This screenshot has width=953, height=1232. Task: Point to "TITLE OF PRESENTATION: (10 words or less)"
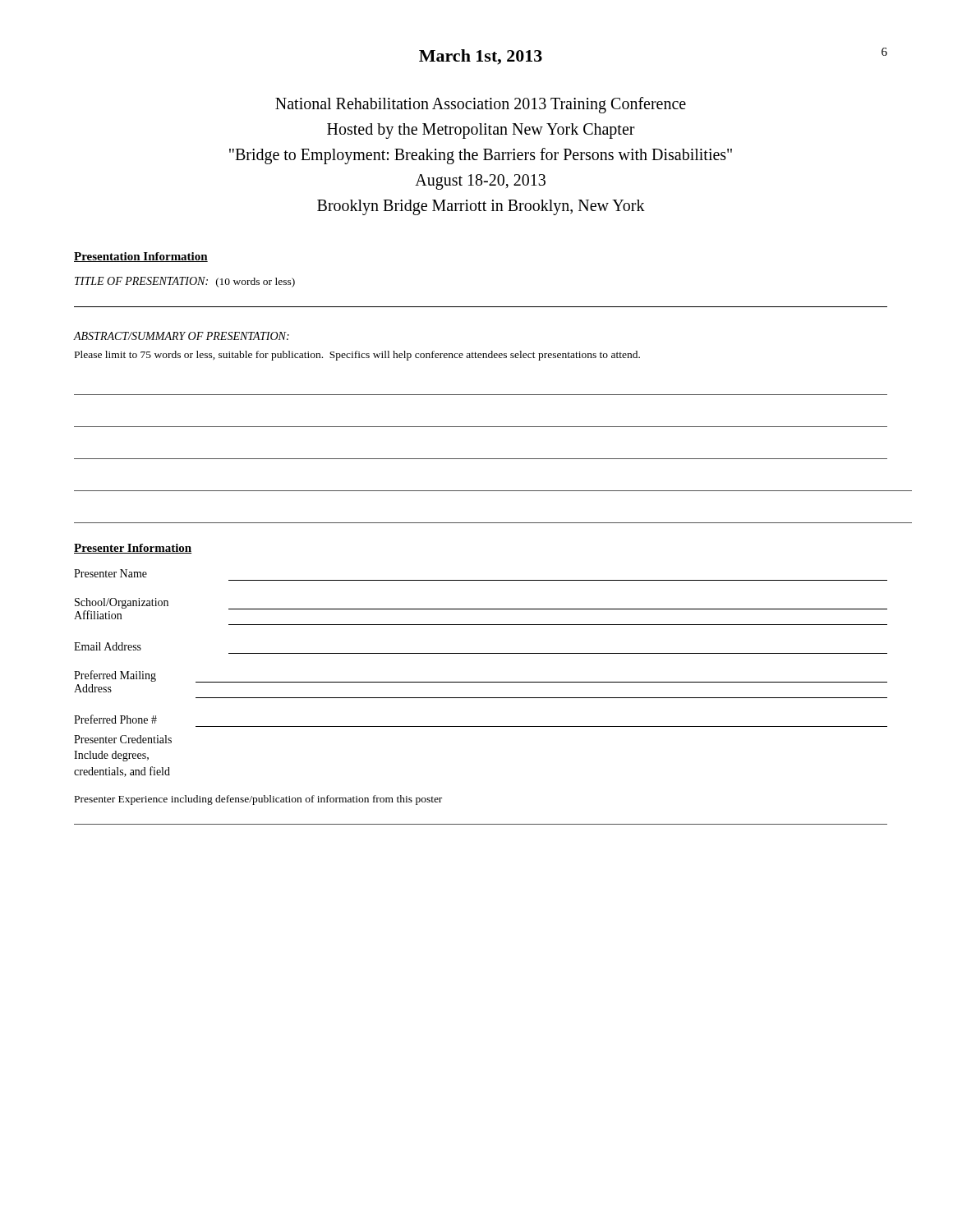pyautogui.click(x=185, y=280)
